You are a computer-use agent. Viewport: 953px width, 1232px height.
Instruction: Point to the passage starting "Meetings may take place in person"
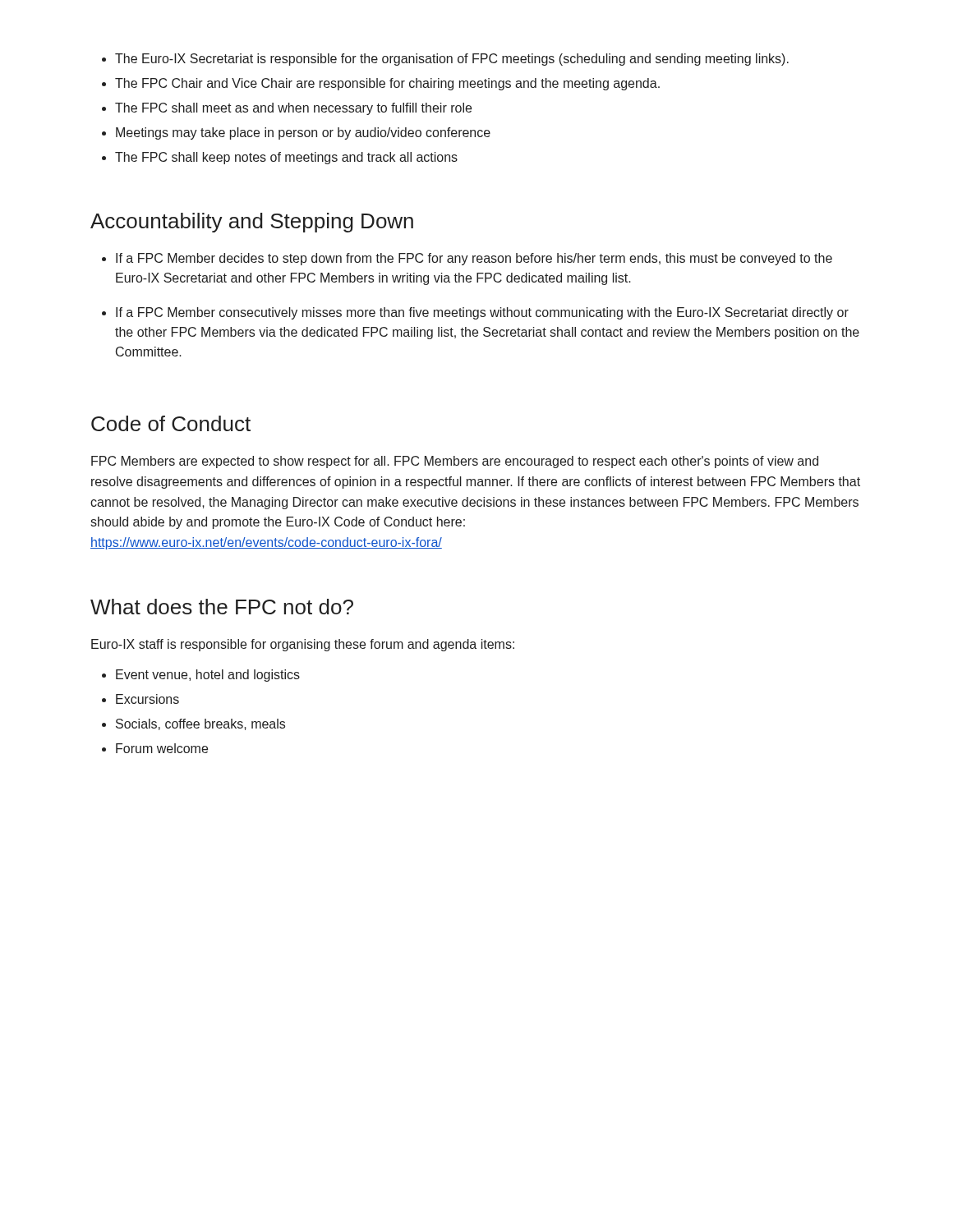pyautogui.click(x=489, y=133)
